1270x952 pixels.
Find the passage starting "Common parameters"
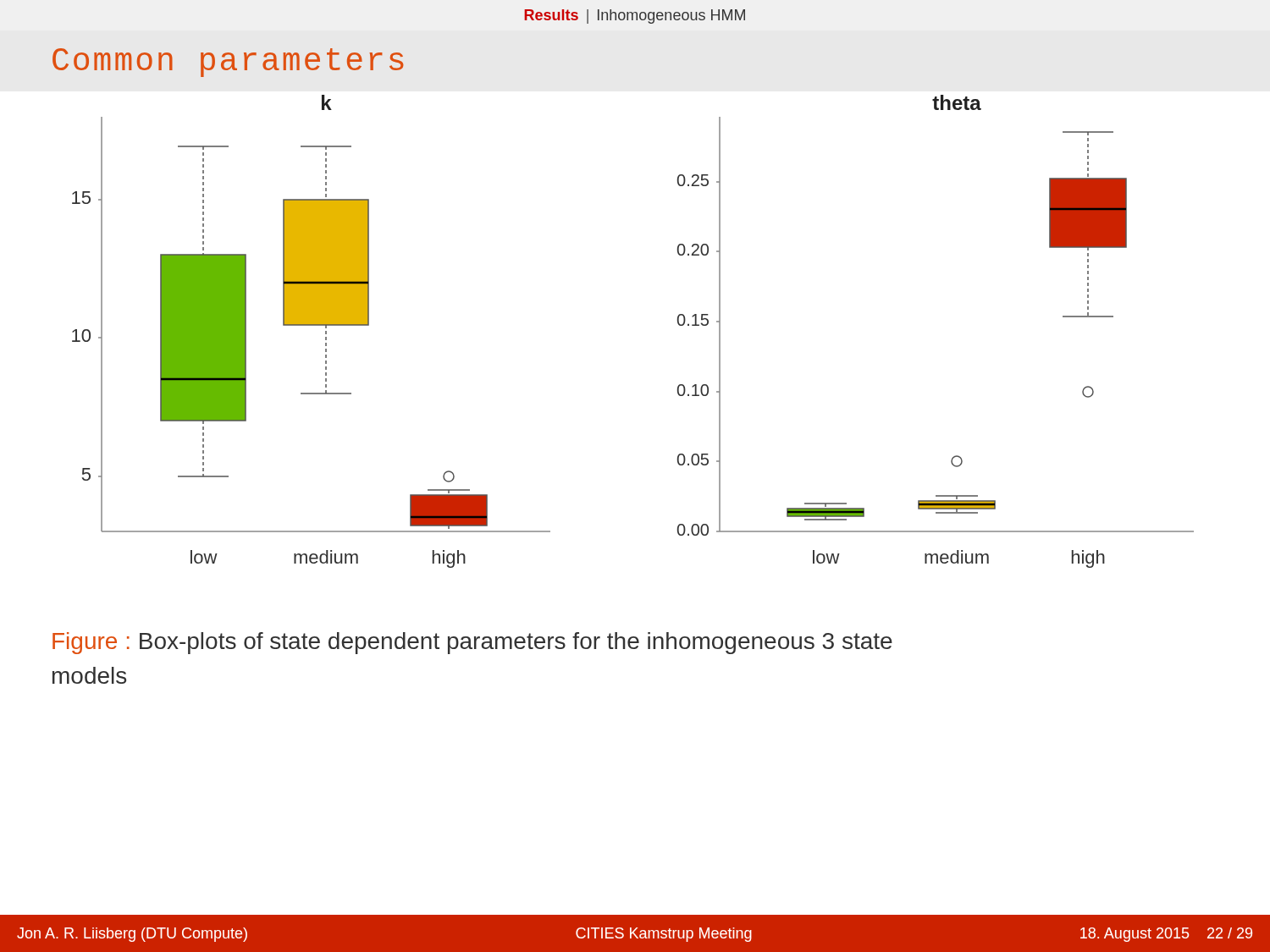[x=229, y=61]
